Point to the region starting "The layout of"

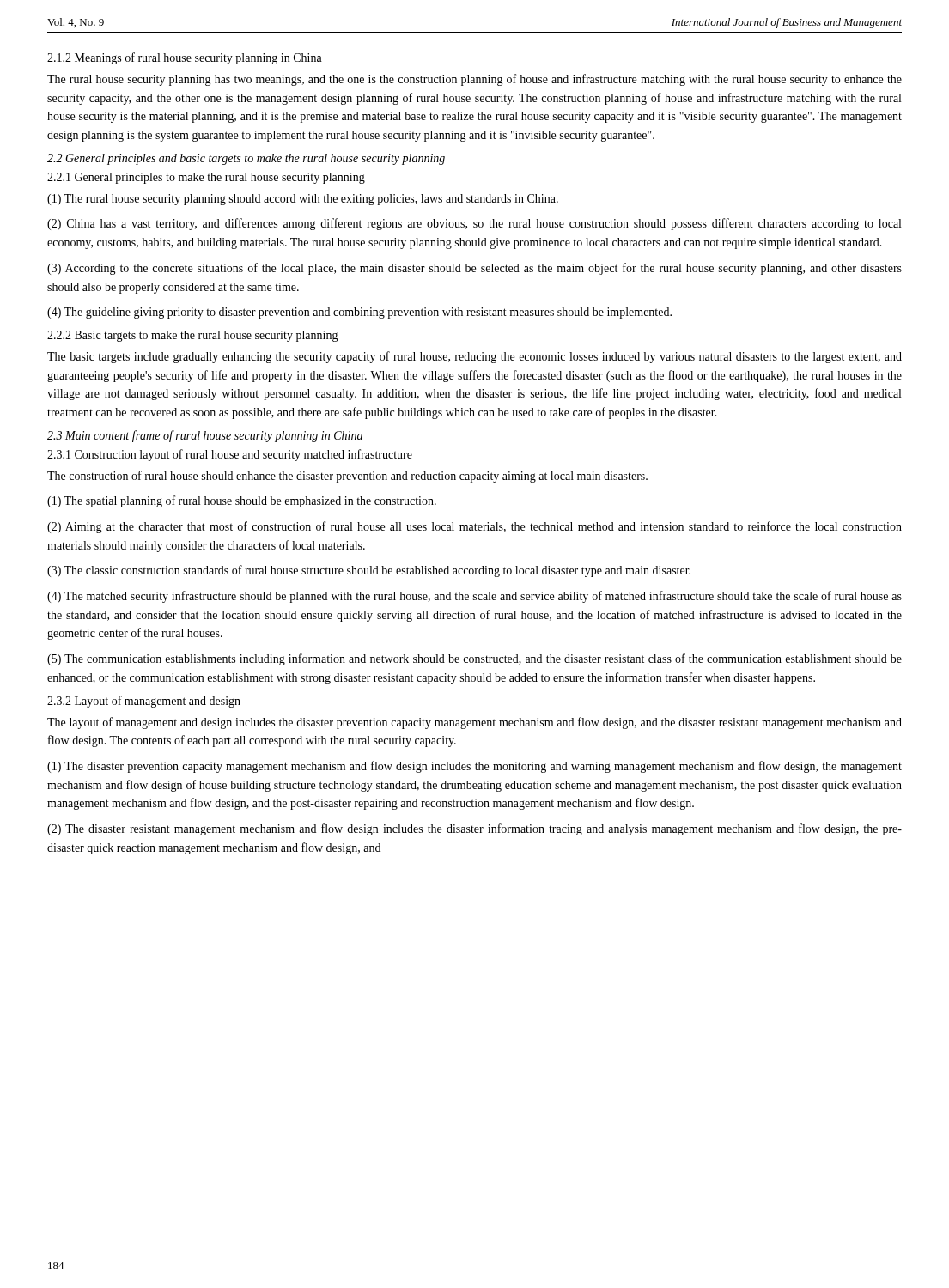tap(474, 731)
